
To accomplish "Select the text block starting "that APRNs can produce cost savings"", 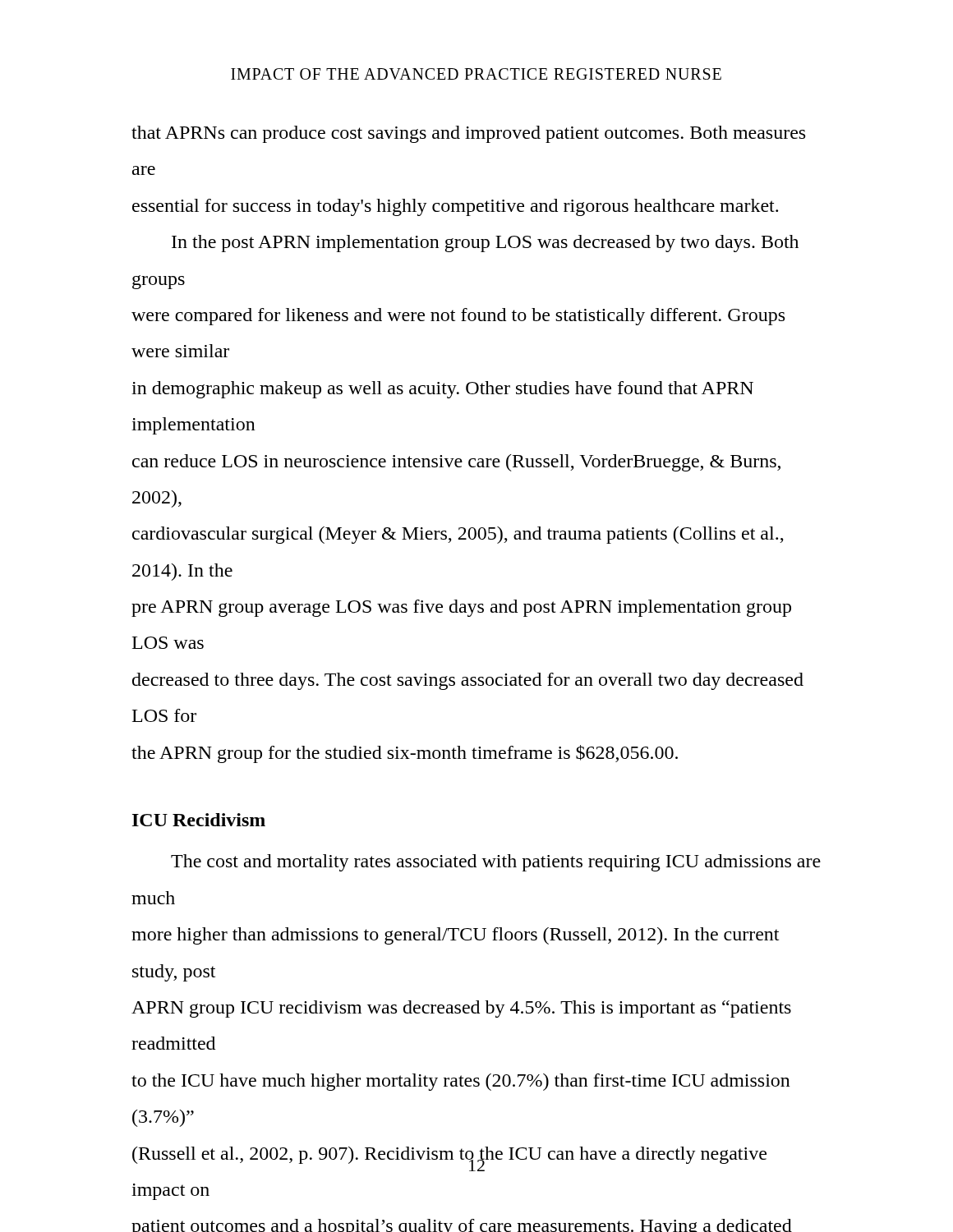I will (468, 134).
